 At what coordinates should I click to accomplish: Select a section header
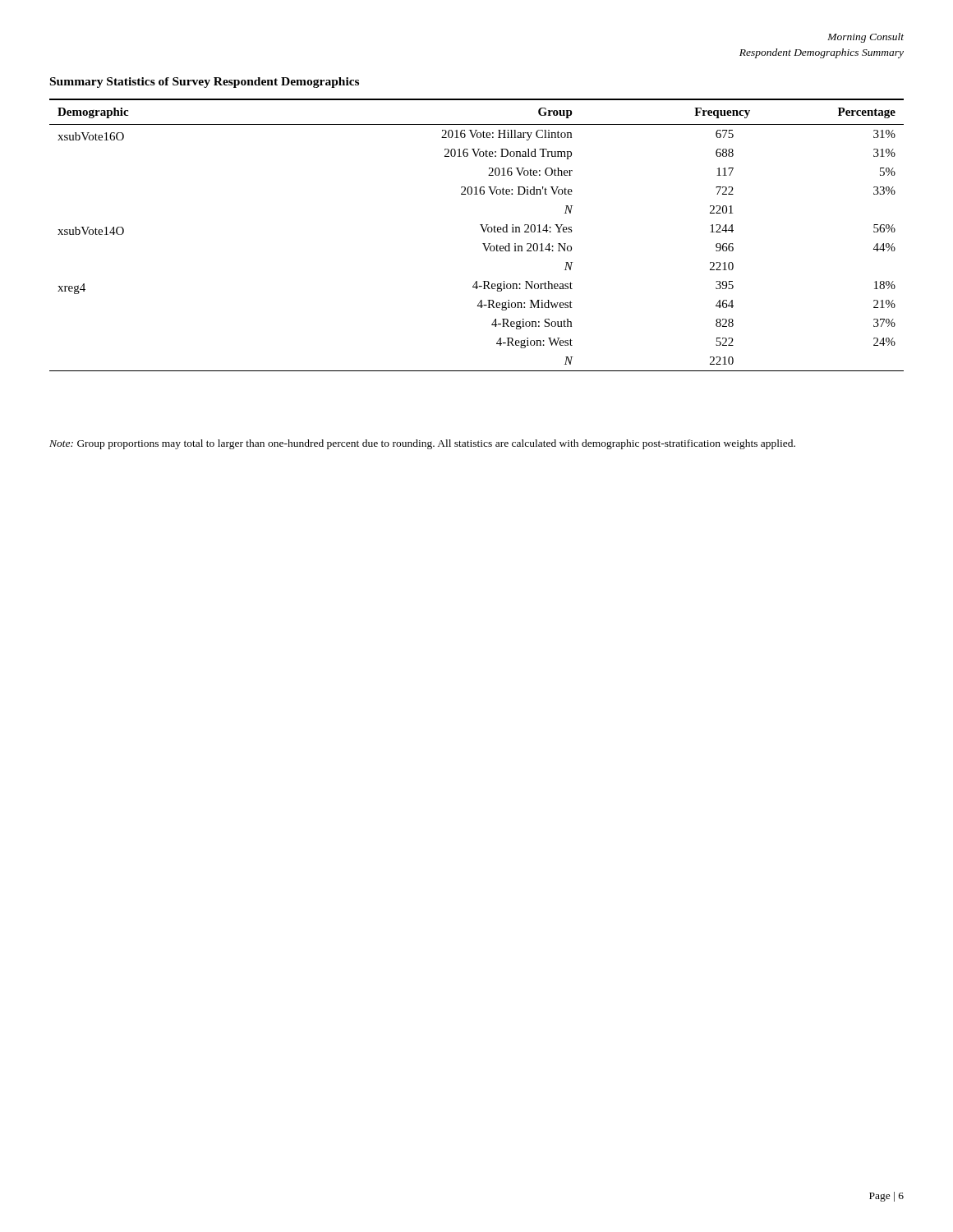(x=204, y=81)
